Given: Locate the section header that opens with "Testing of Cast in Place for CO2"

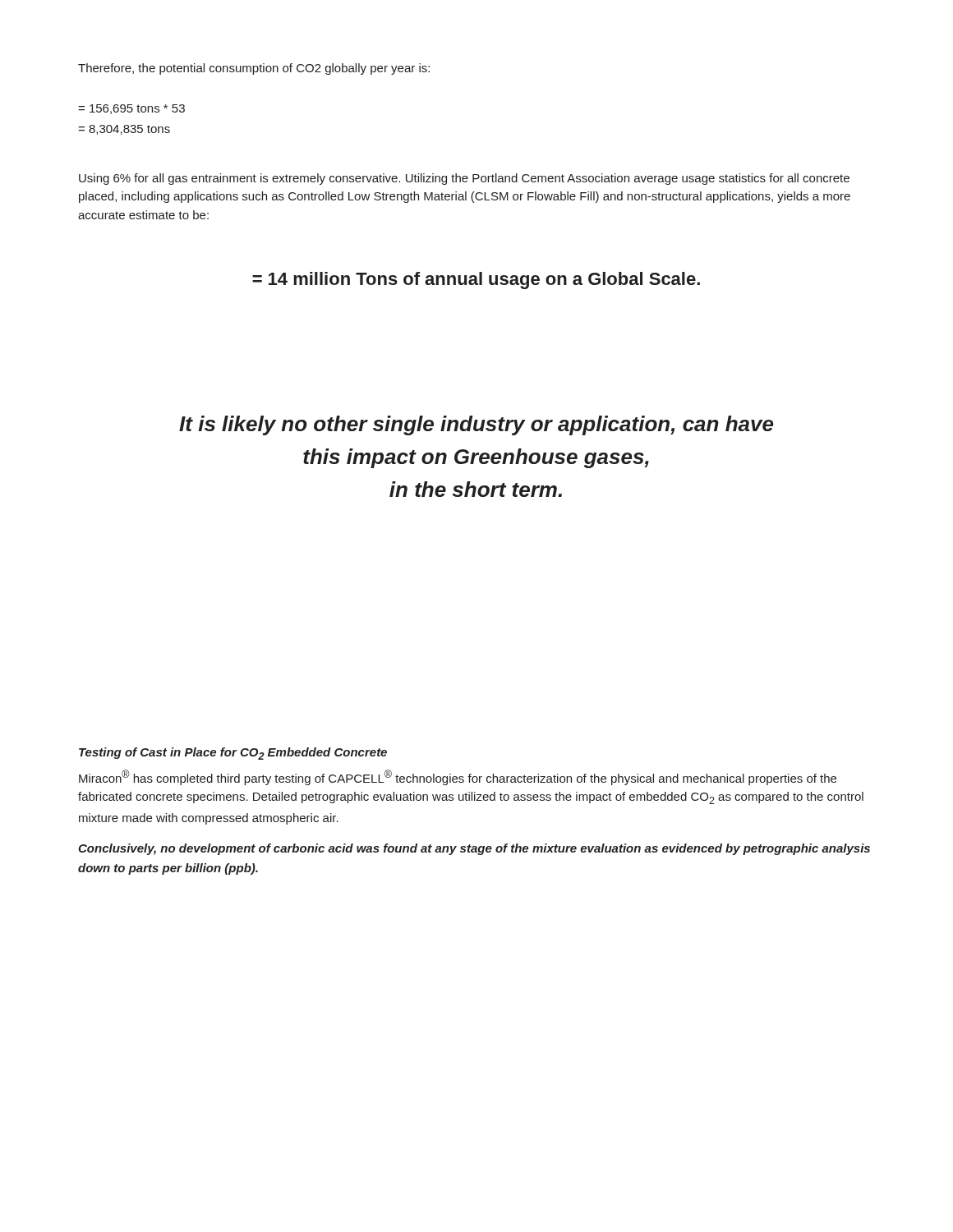Looking at the screenshot, I should click(233, 753).
